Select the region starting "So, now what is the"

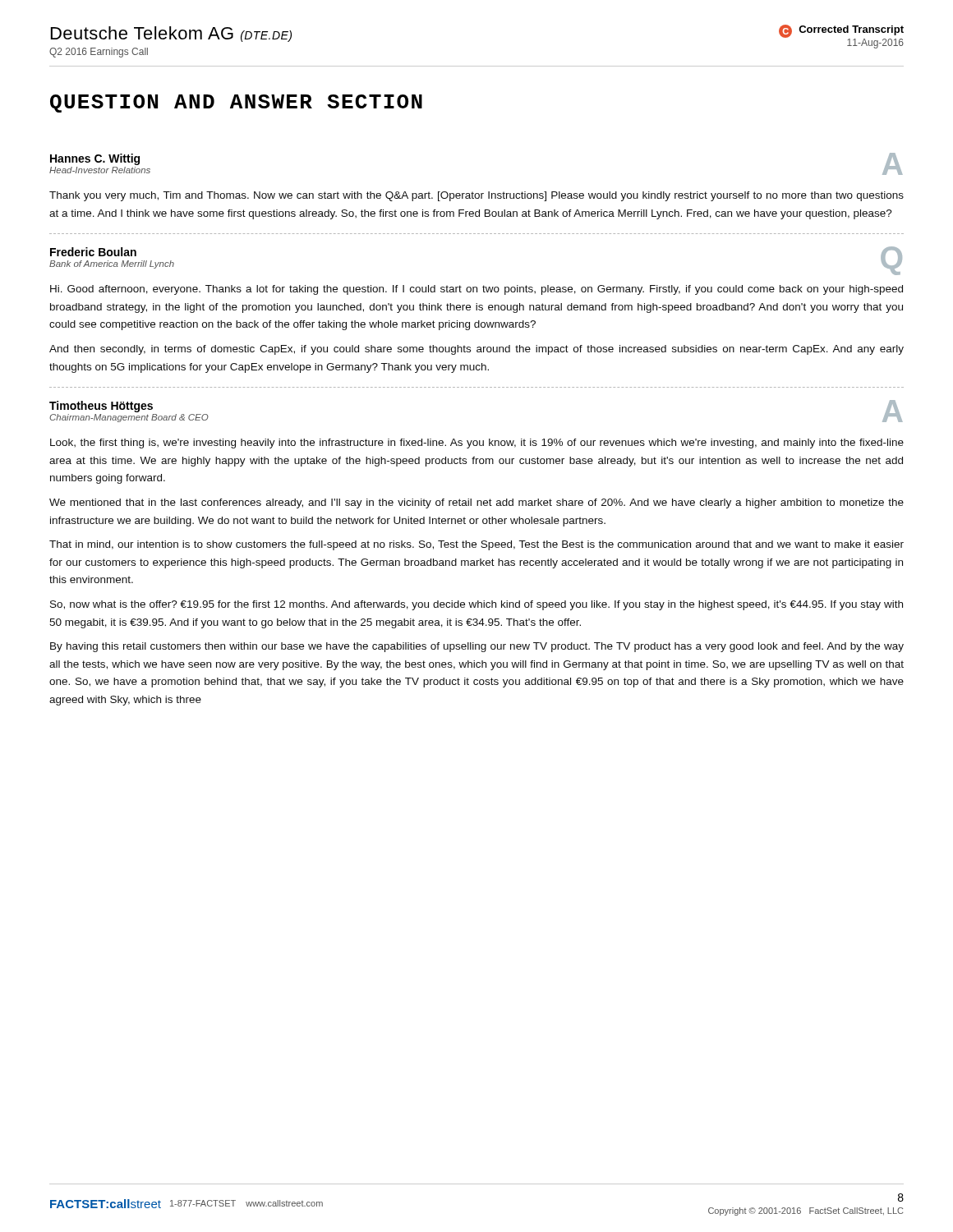476,613
